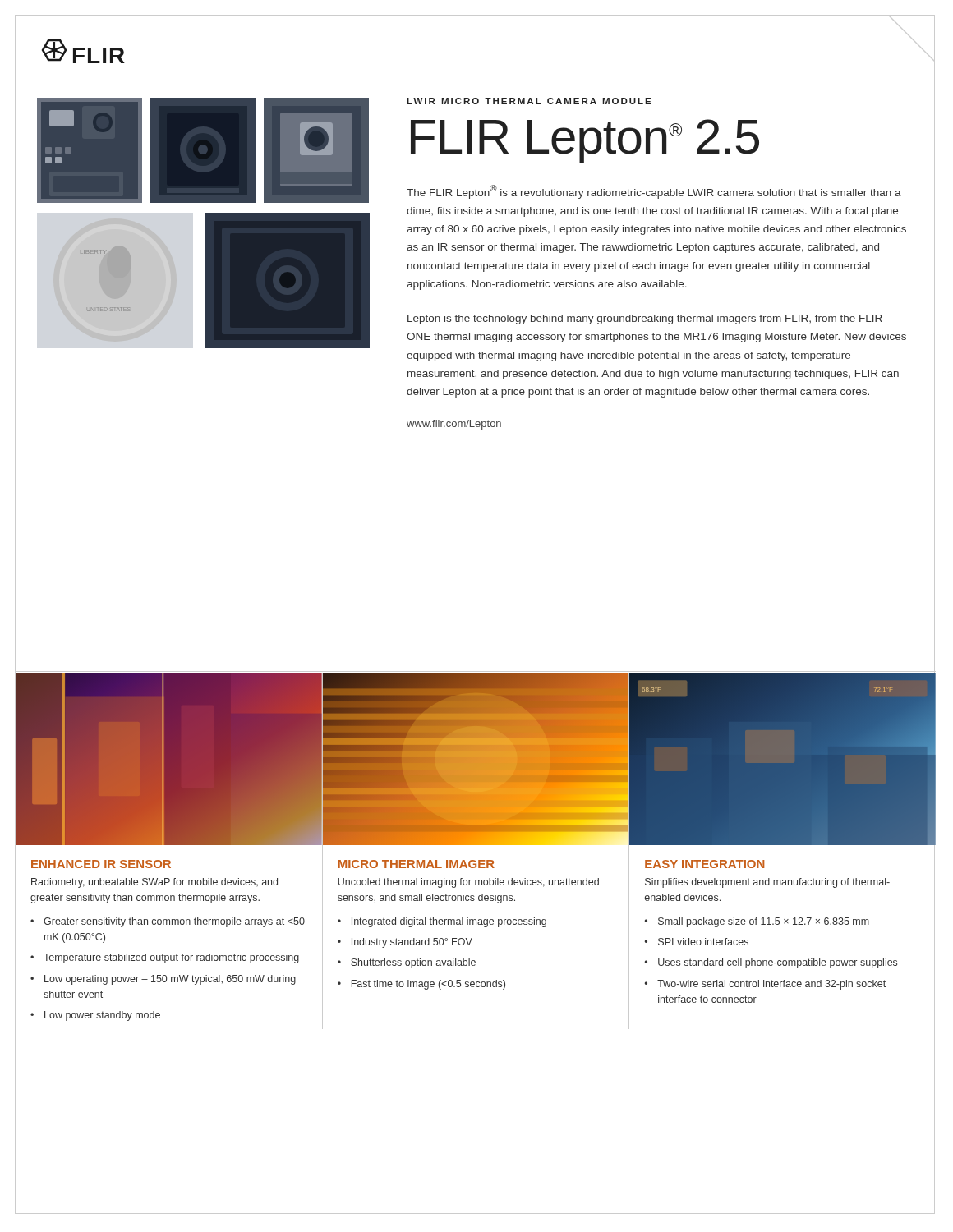Locate the block starting "• Uses standard cell phone-compatible power supplies"
The width and height of the screenshot is (953, 1232).
[771, 963]
